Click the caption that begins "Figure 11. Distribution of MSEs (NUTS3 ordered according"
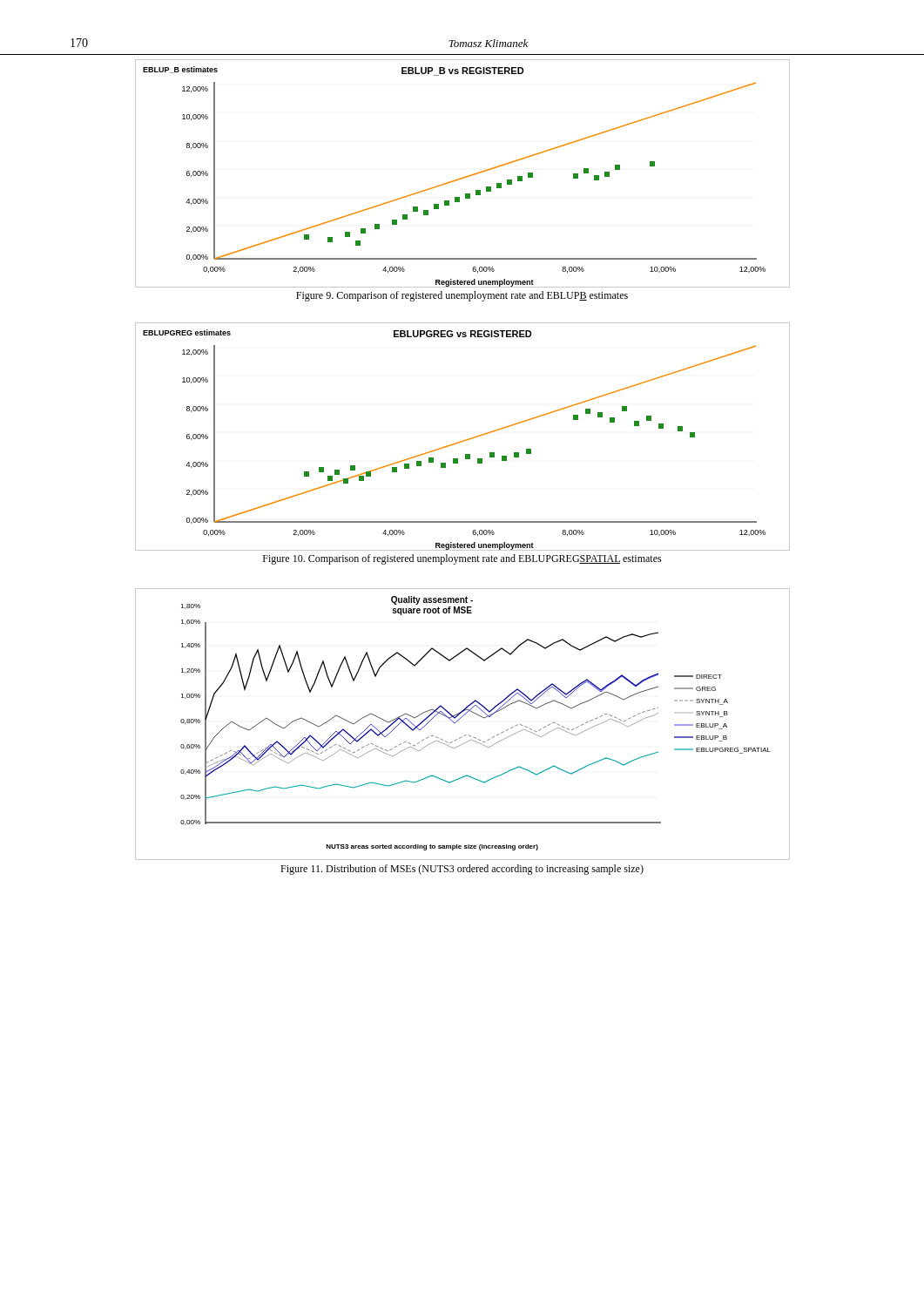The width and height of the screenshot is (924, 1307). [462, 869]
